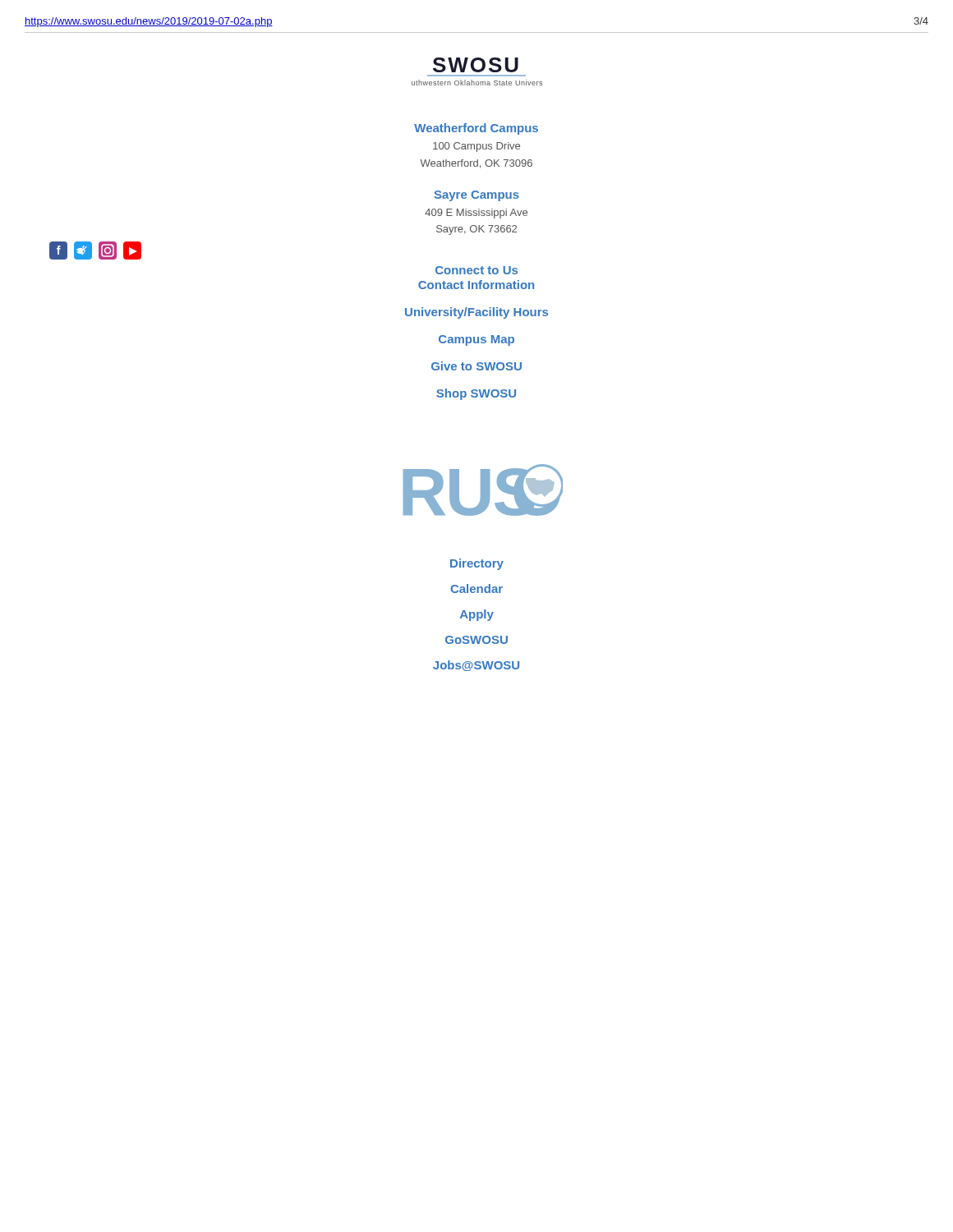Where does it say "Shop SWOSU"?
Screen dimensions: 1232x953
click(476, 393)
